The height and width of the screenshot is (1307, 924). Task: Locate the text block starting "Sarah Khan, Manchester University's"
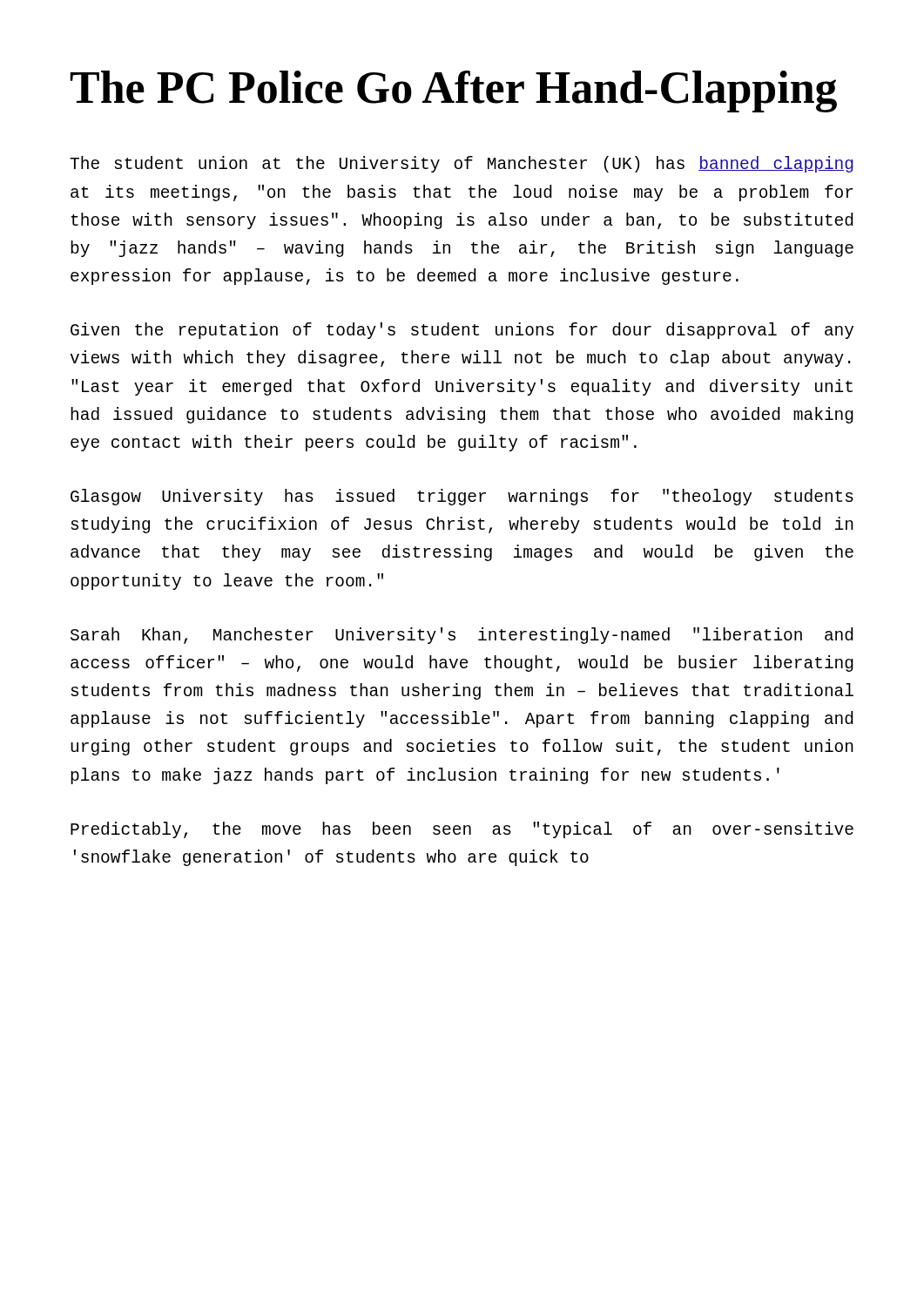click(x=462, y=706)
